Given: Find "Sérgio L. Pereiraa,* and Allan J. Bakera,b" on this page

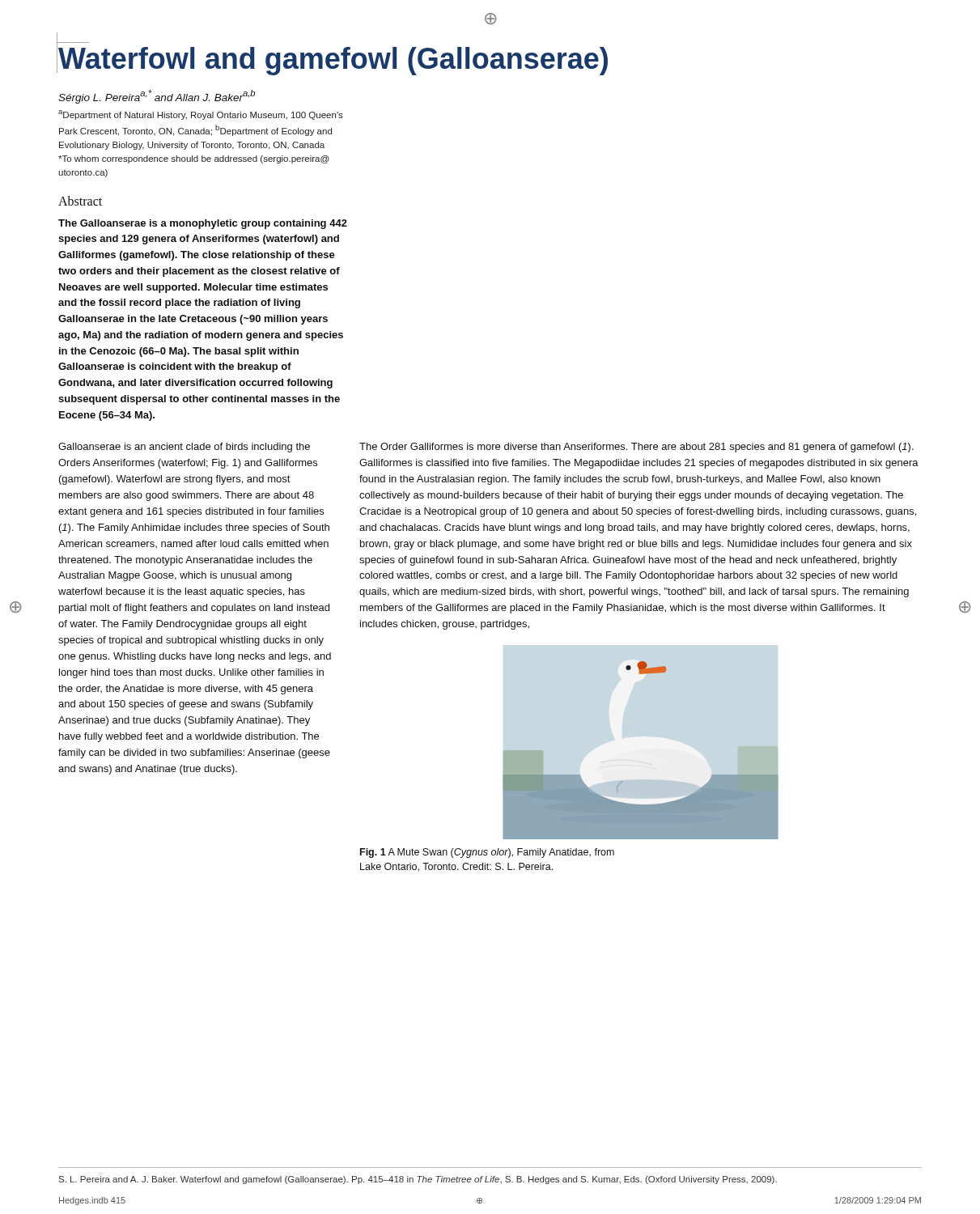Looking at the screenshot, I should click(157, 96).
